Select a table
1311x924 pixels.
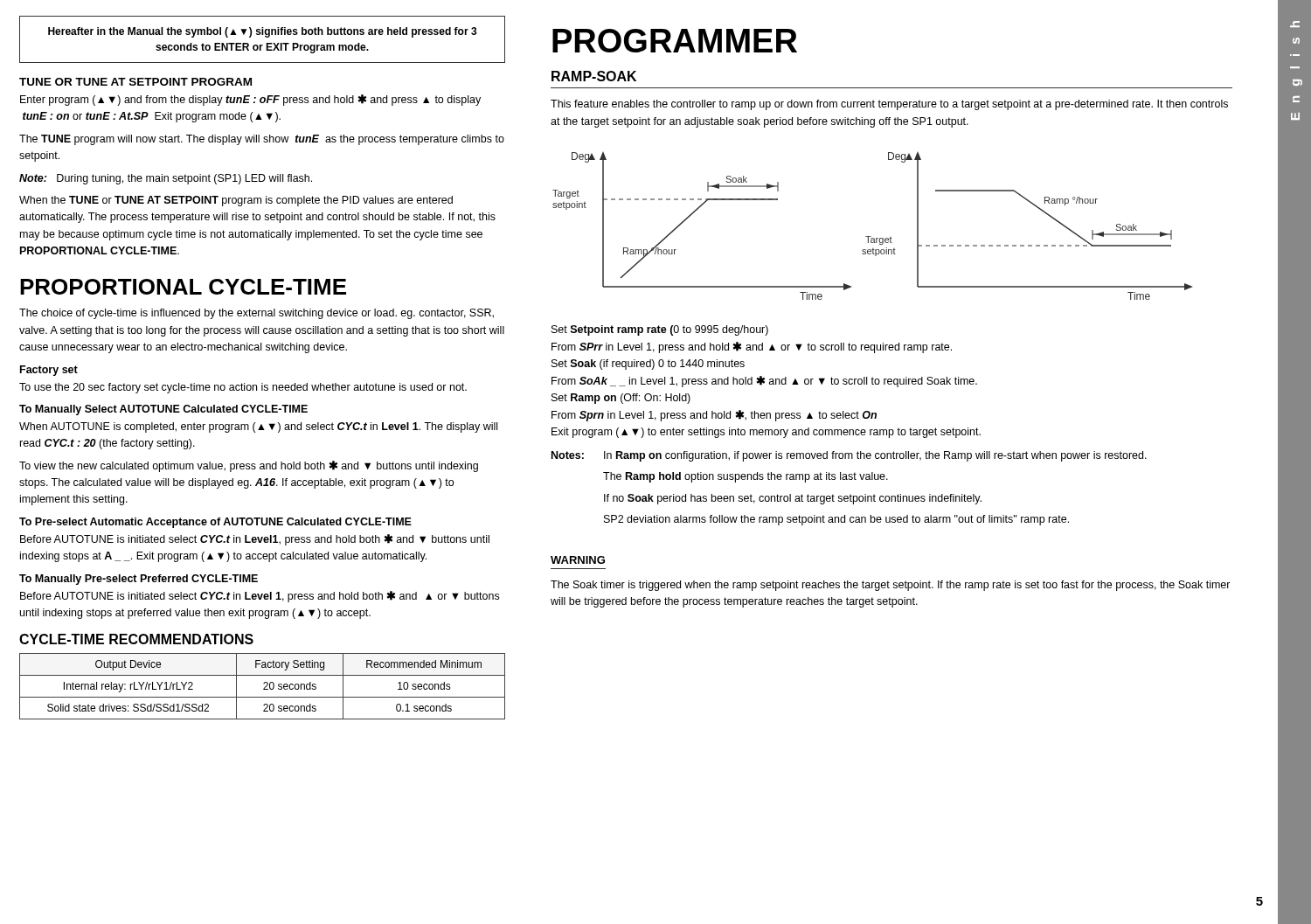pyautogui.click(x=262, y=686)
